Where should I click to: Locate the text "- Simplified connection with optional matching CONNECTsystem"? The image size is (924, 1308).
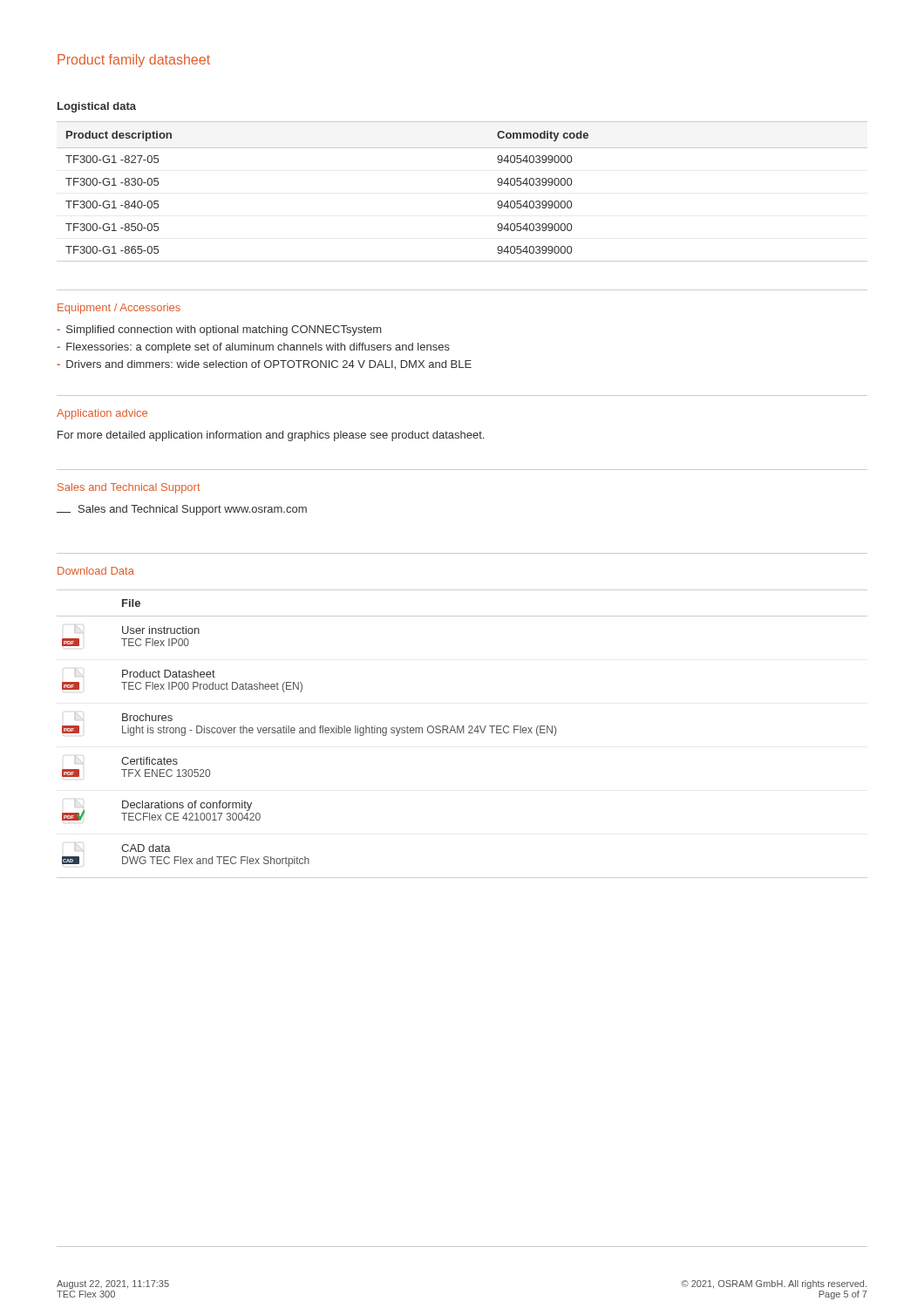(x=219, y=330)
